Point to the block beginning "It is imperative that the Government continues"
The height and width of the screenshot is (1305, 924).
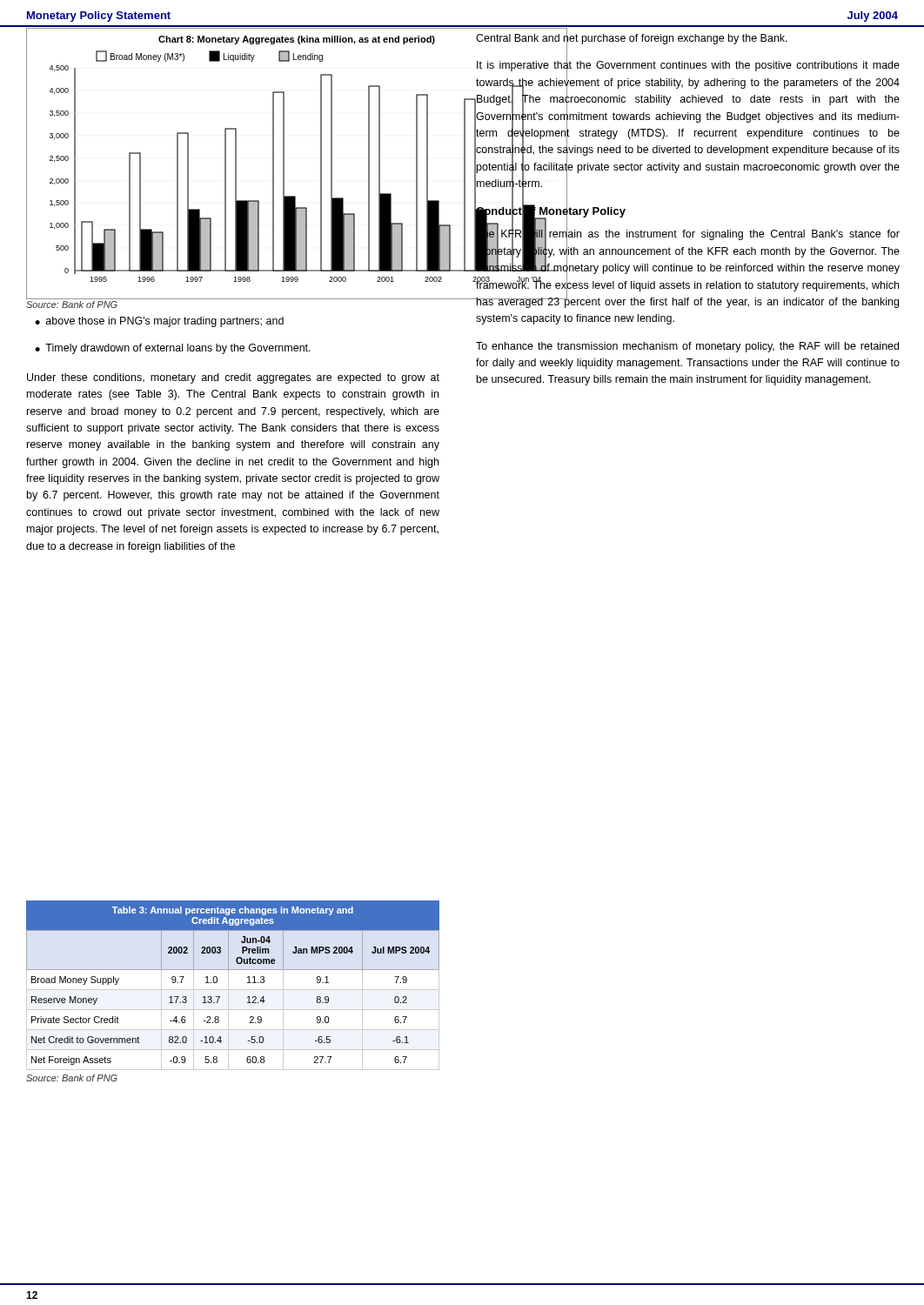point(688,125)
